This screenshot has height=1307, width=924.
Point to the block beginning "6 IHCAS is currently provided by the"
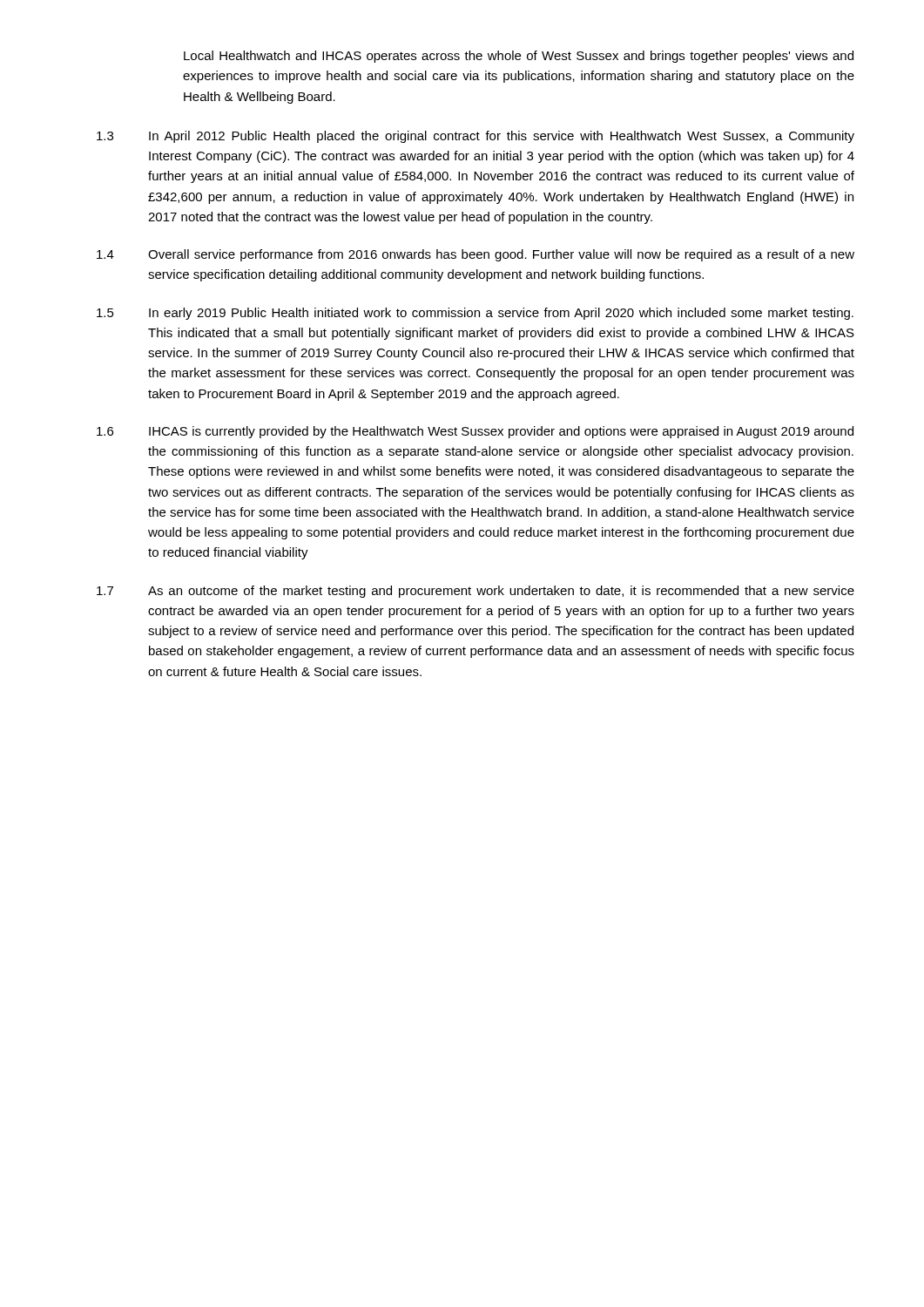coord(475,491)
